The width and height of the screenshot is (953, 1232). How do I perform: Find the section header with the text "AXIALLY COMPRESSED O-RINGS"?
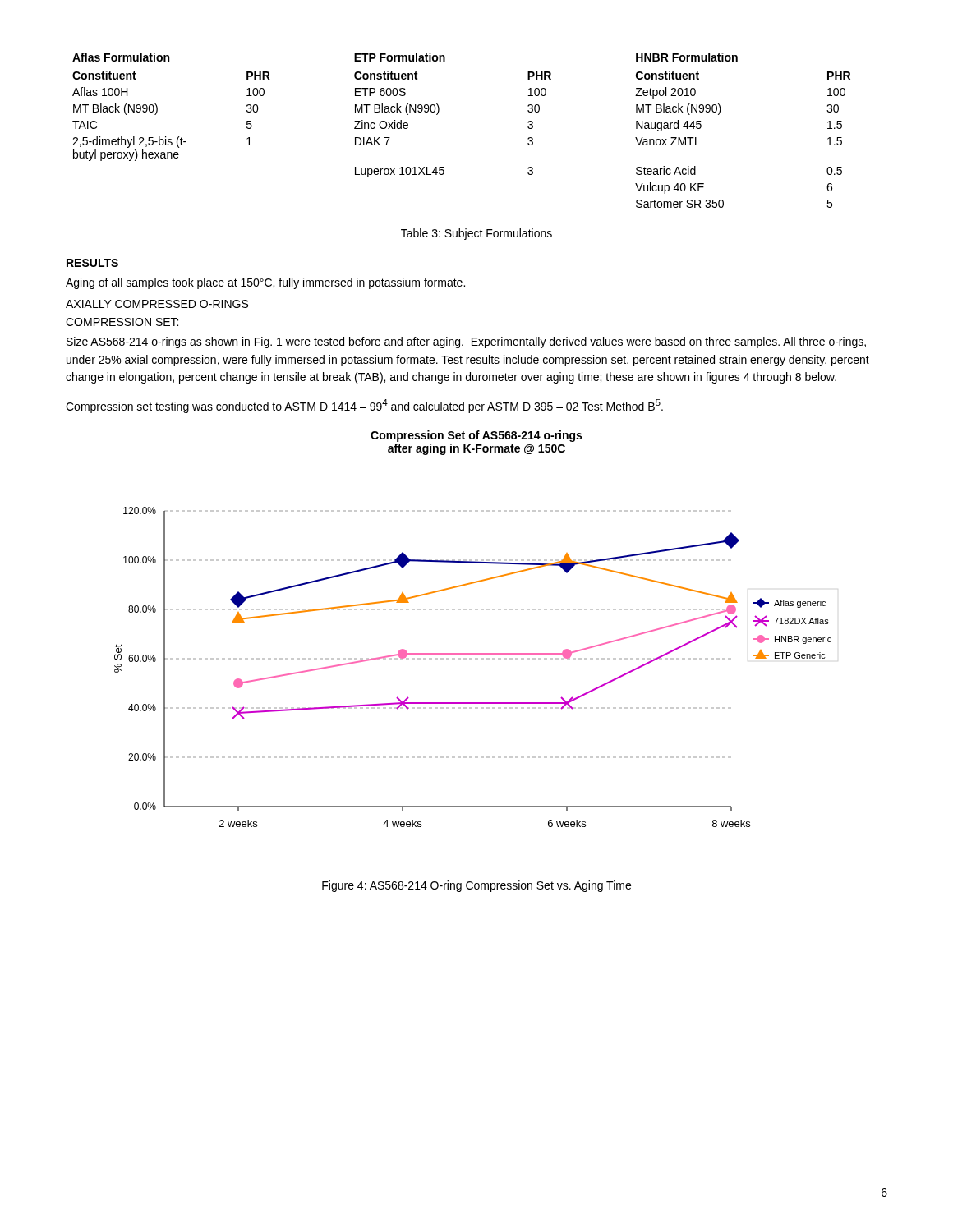coord(157,304)
